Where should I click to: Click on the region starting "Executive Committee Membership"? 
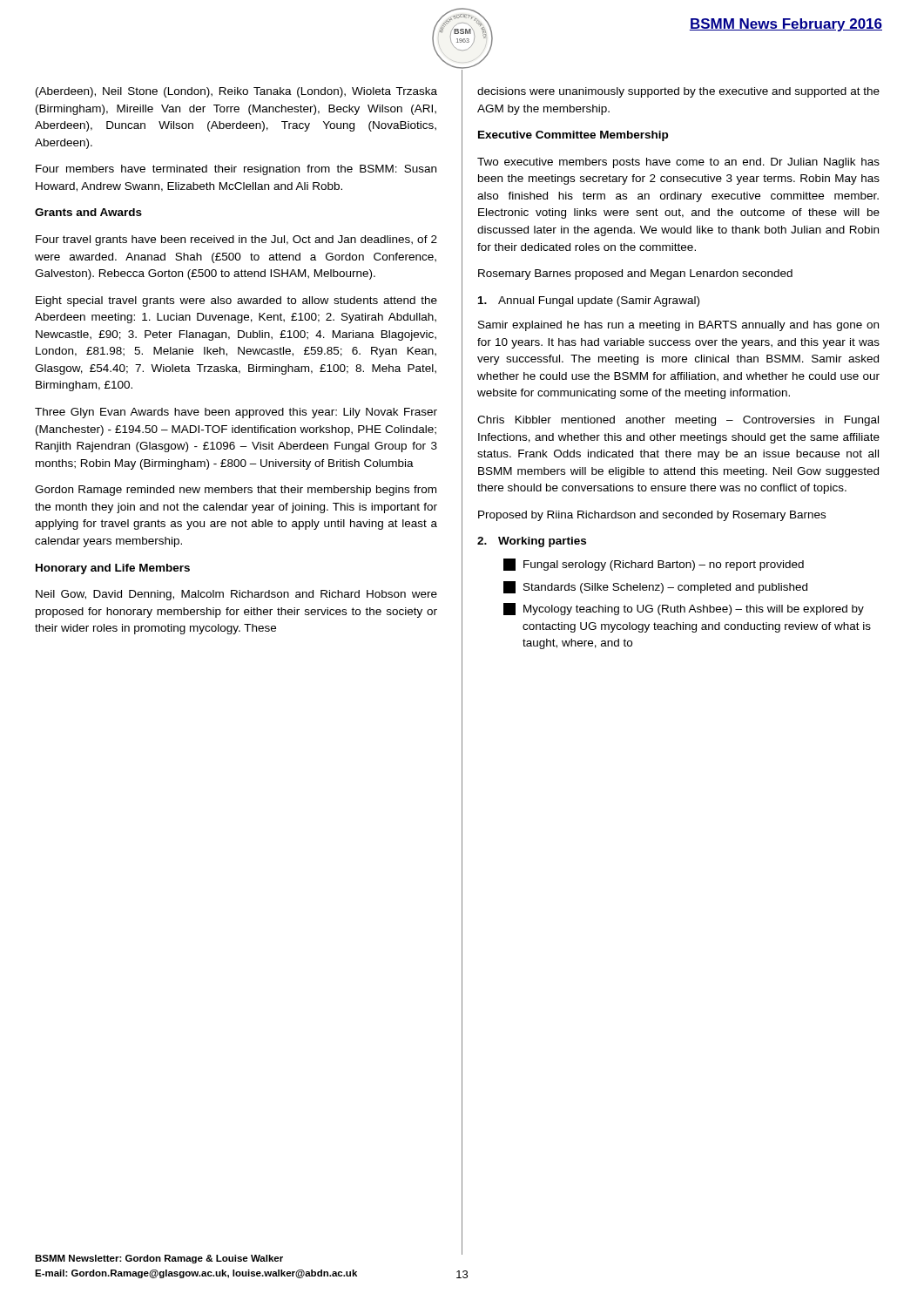[678, 135]
